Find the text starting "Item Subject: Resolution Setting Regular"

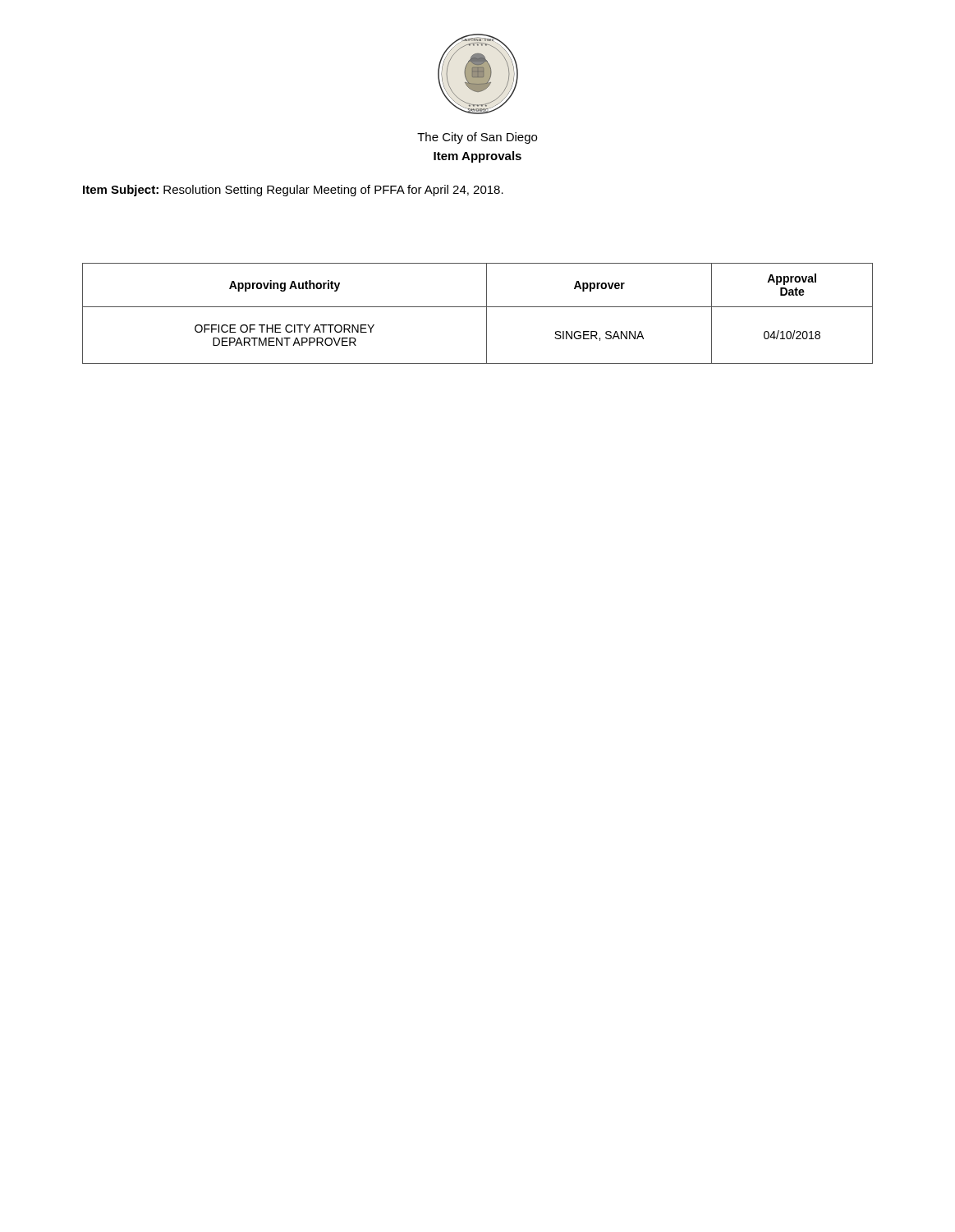coord(293,189)
